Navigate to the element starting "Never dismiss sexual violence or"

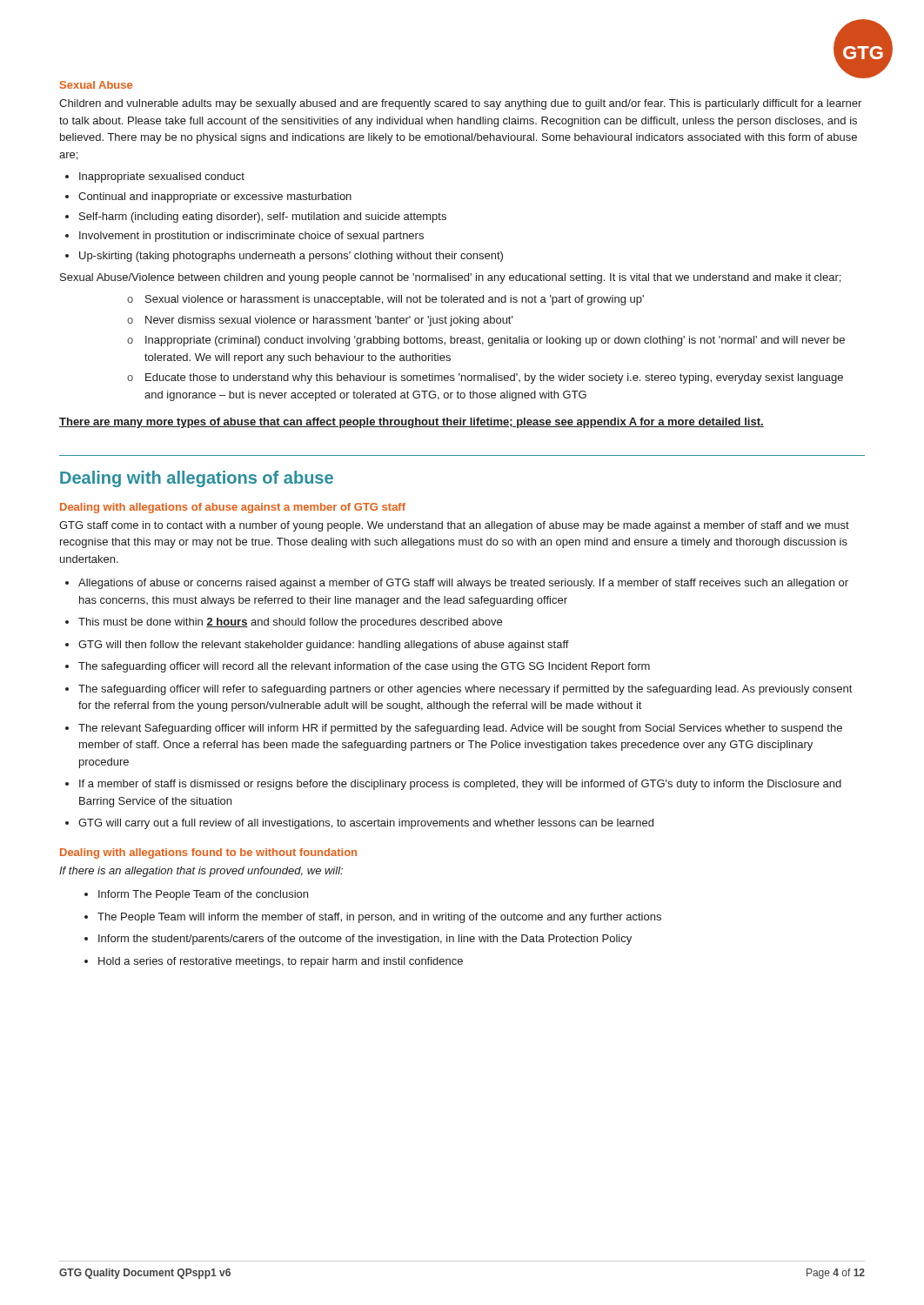point(329,320)
